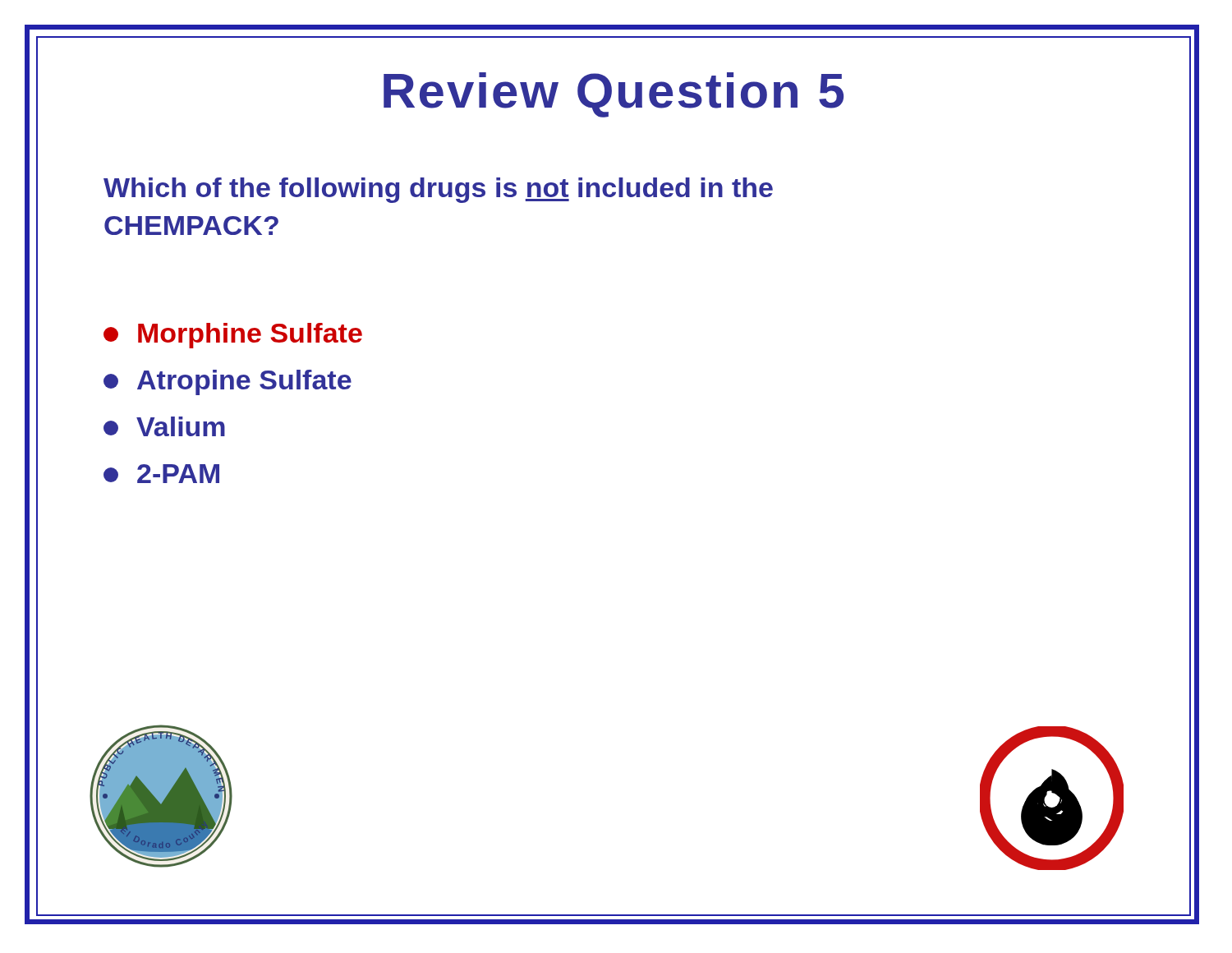Point to the element starting "Morphine Sulfate"

click(x=233, y=333)
